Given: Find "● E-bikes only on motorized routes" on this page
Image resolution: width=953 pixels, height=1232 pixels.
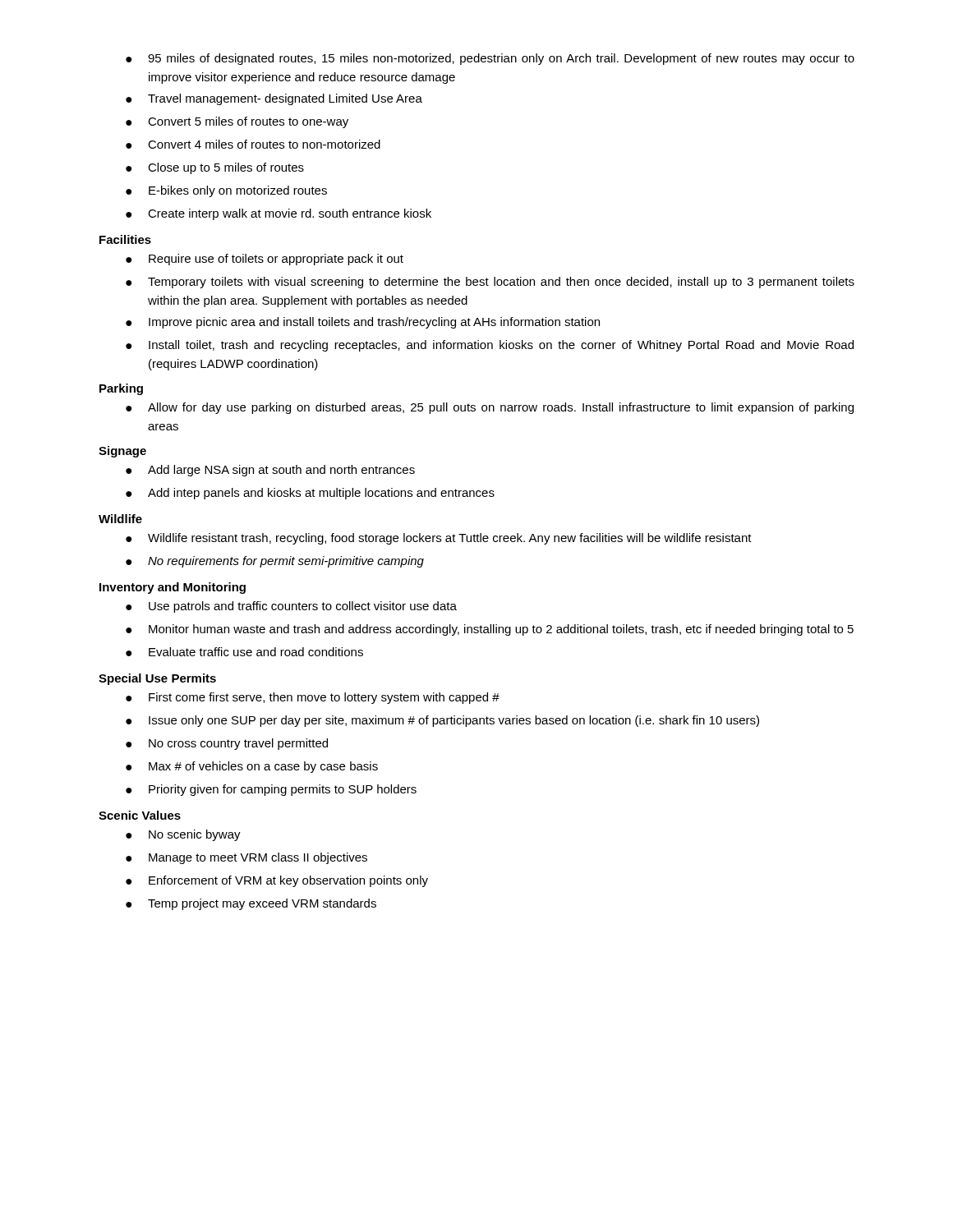Looking at the screenshot, I should [x=226, y=191].
